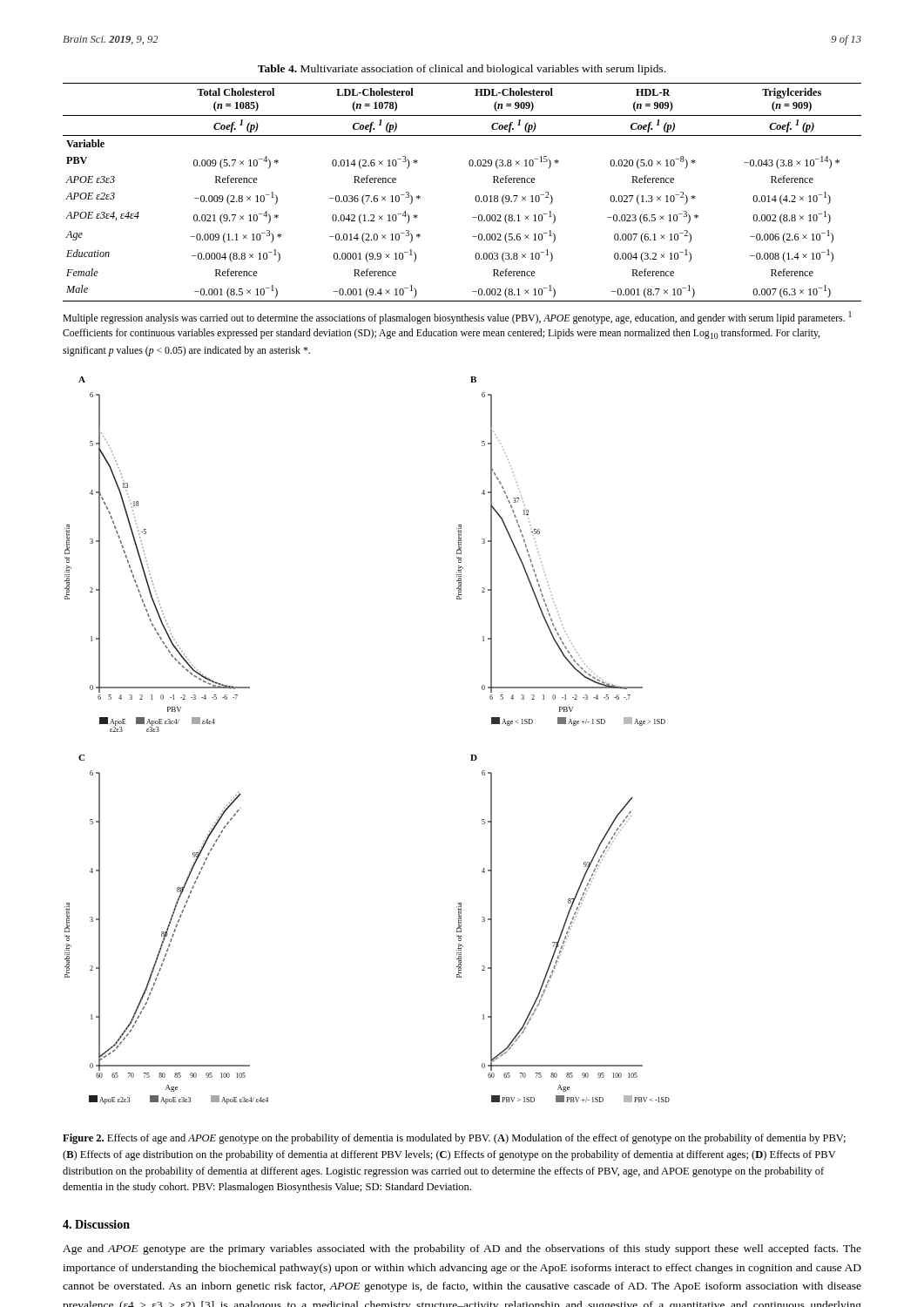Select the table that reads "Coef. 1 ( p )"
The image size is (924, 1307).
[462, 192]
